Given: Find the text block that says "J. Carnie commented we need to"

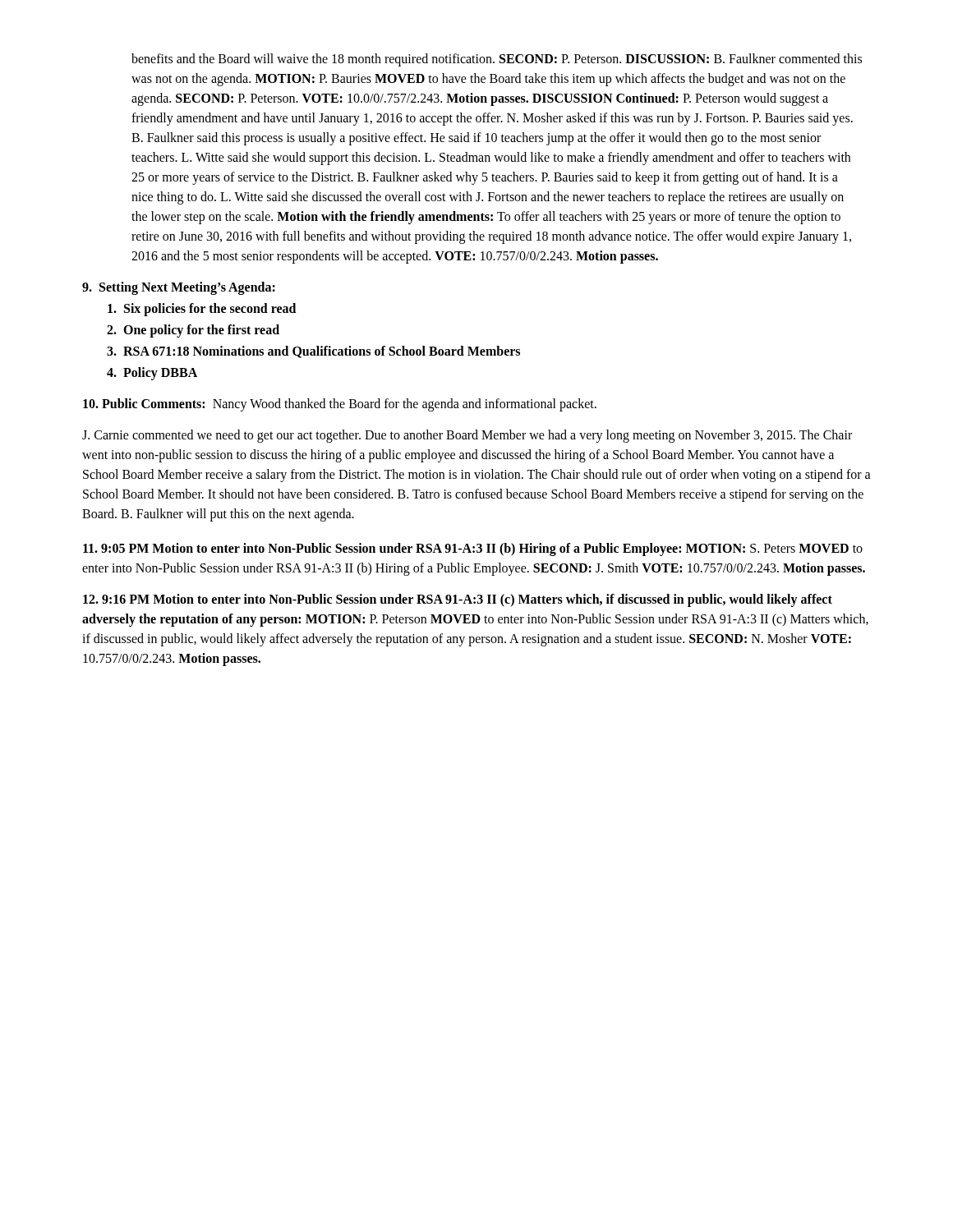Looking at the screenshot, I should pyautogui.click(x=476, y=474).
